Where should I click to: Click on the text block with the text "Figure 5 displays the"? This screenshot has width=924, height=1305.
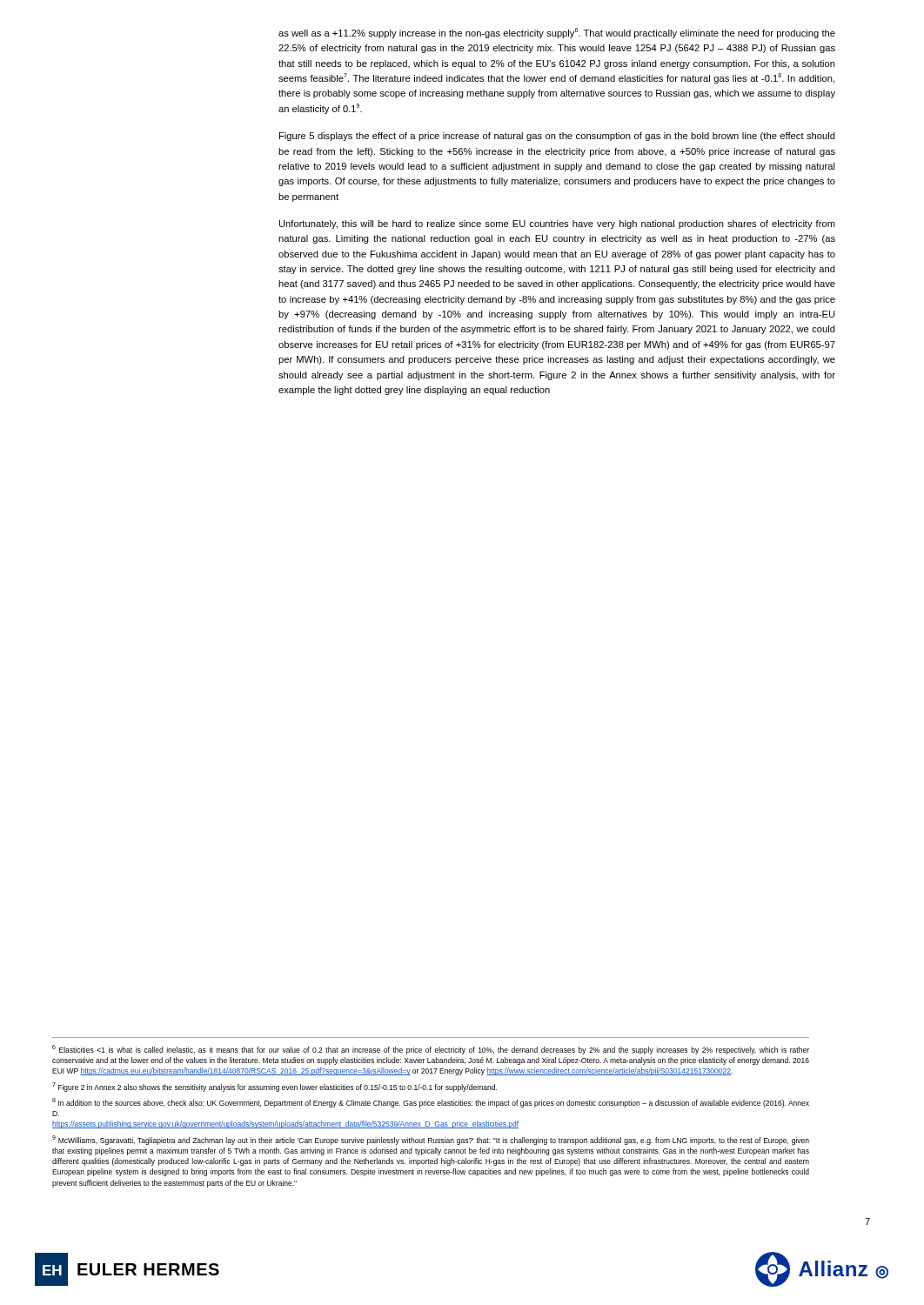[x=557, y=167]
